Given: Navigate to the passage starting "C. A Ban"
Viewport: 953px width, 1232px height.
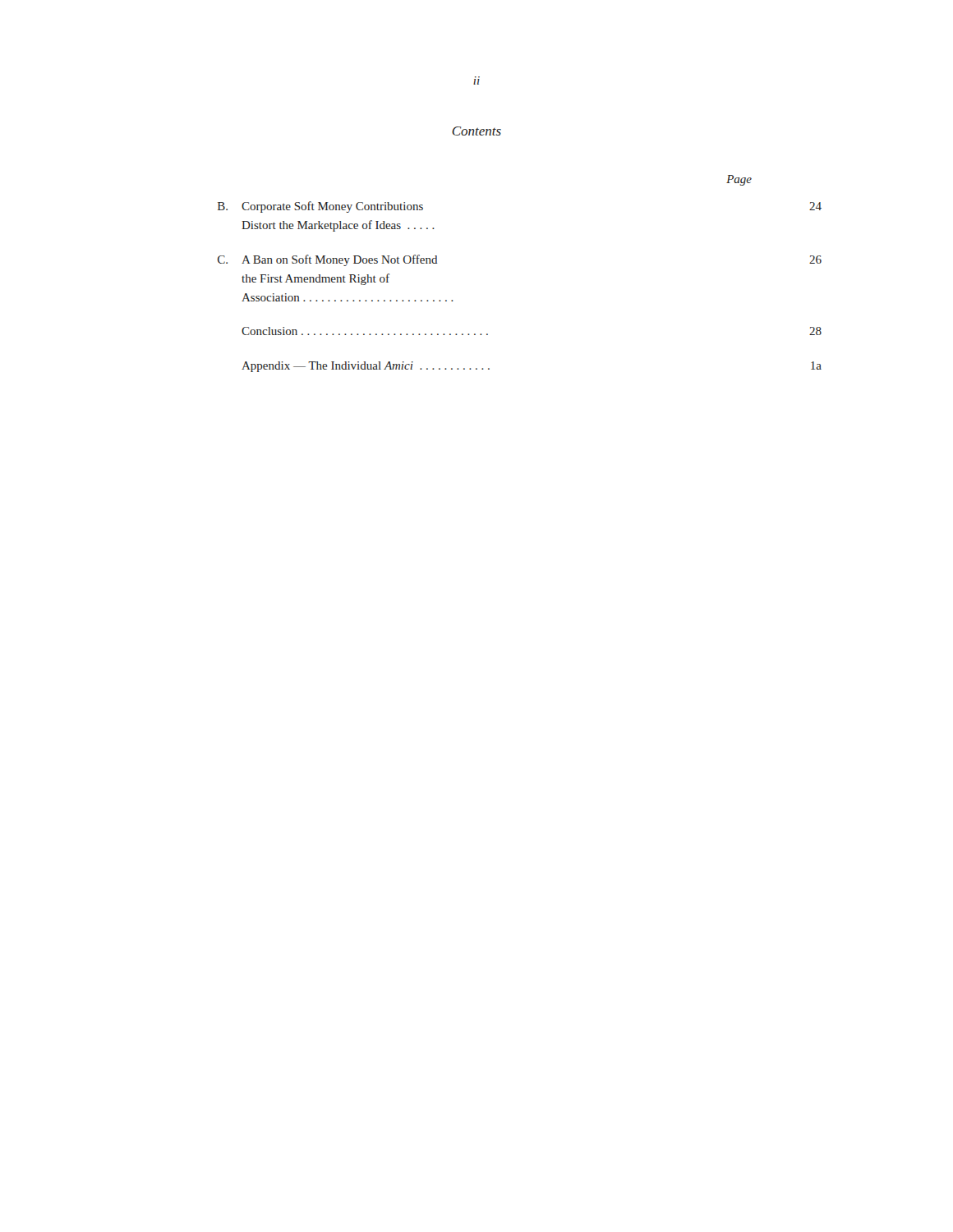Looking at the screenshot, I should 345,259.
